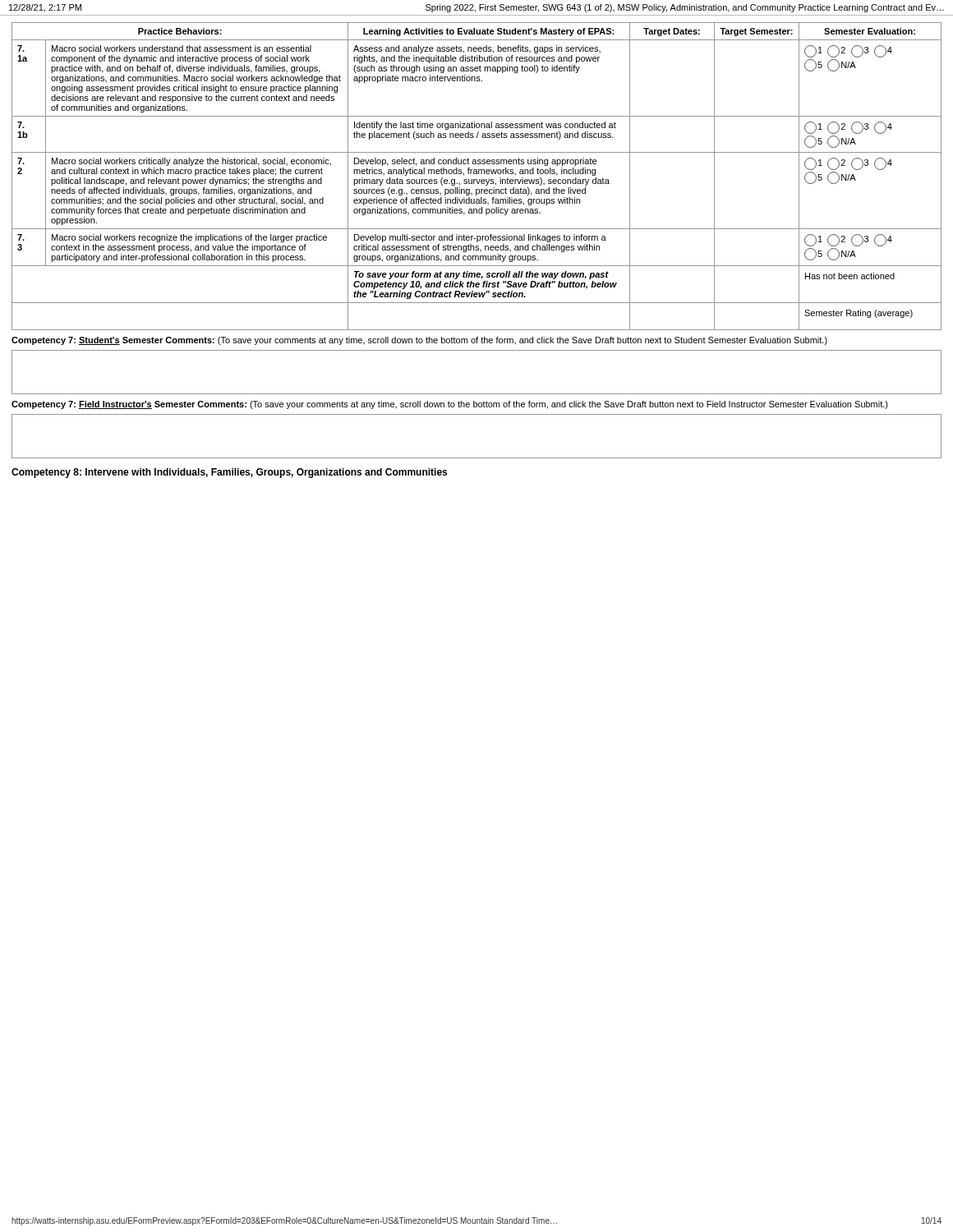Click on the text starting "Competency 8: Intervene with Individuals,"

coord(230,472)
